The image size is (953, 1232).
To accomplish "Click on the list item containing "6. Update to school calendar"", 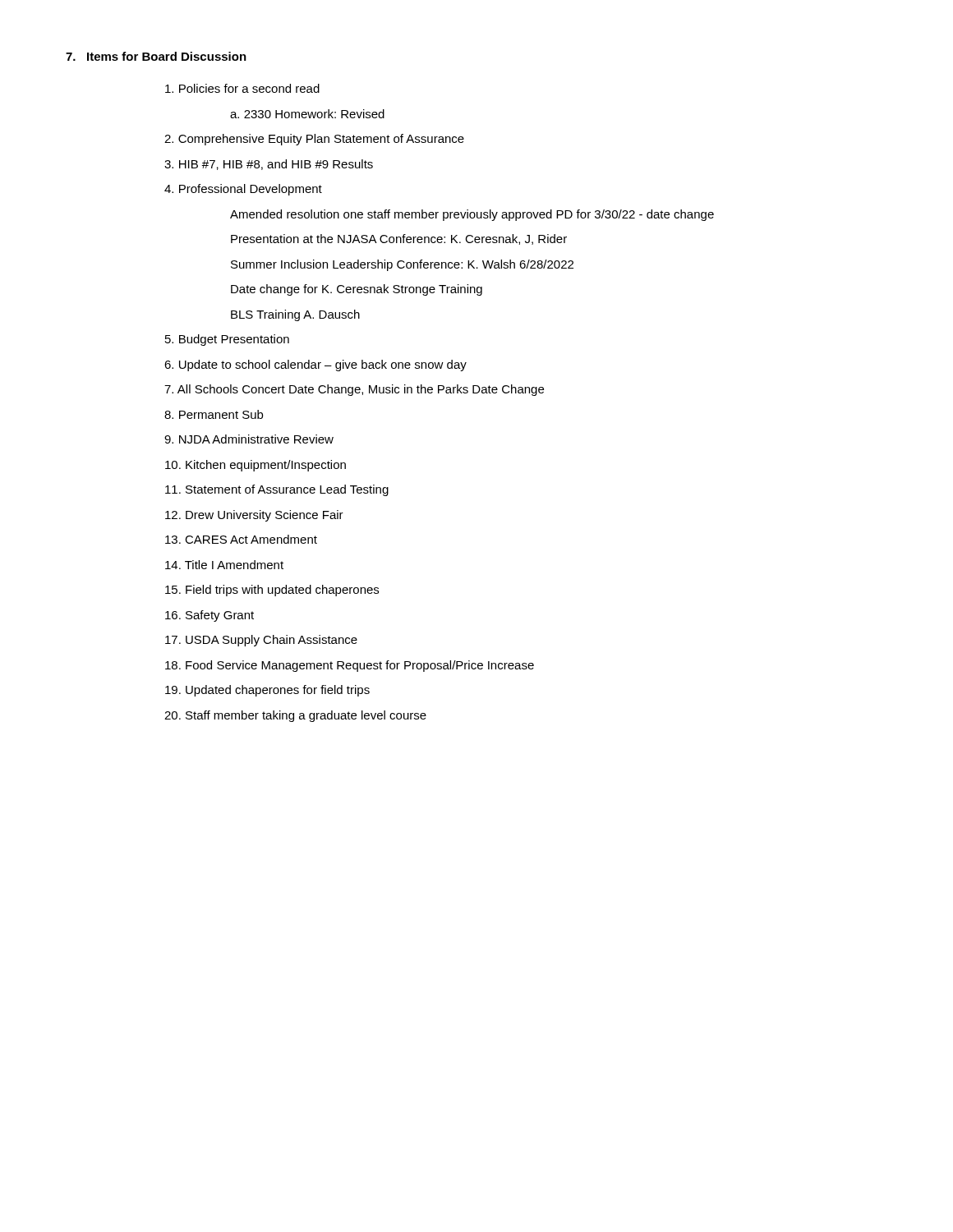I will [x=315, y=364].
